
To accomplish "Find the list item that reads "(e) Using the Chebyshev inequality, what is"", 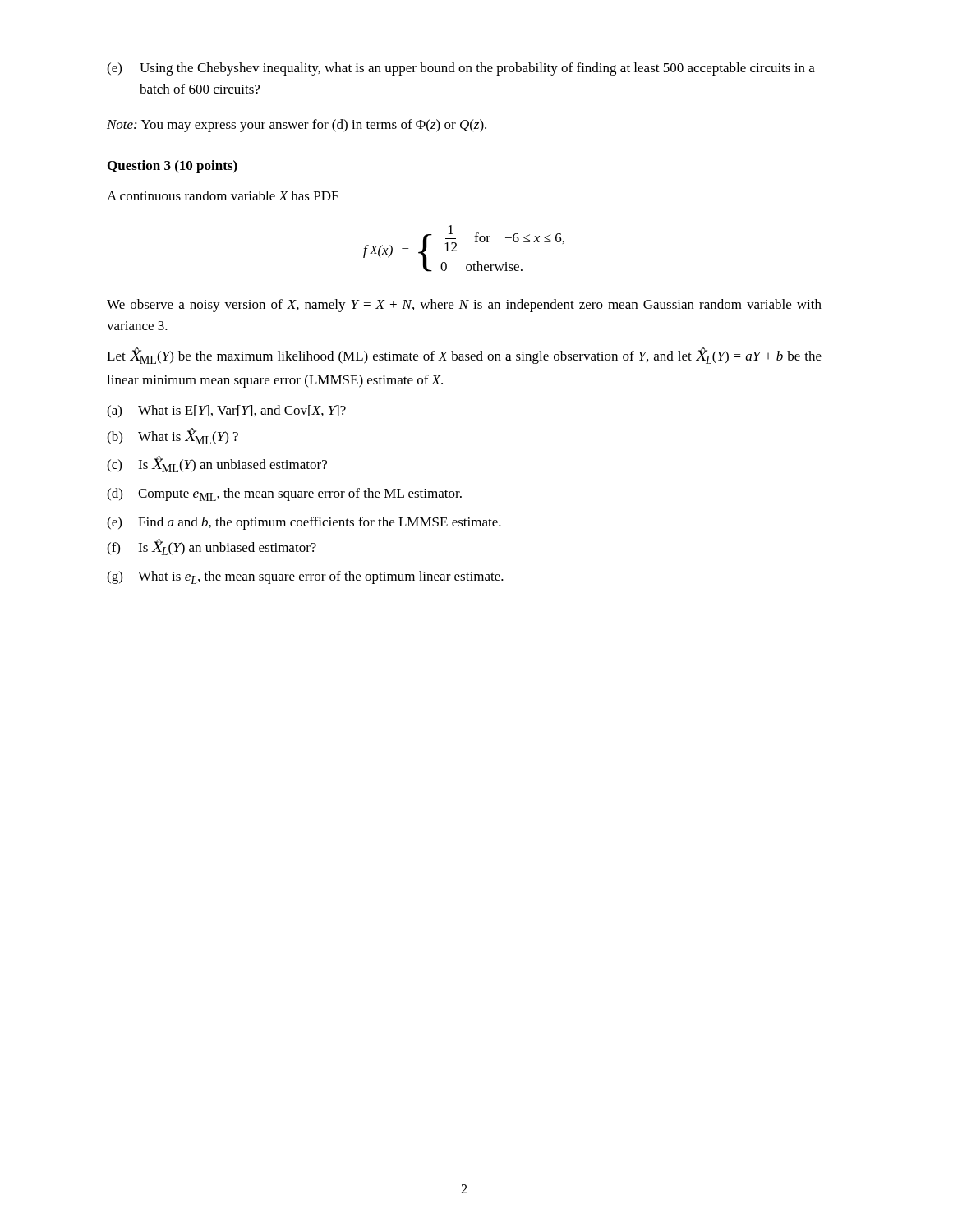I will tap(464, 78).
